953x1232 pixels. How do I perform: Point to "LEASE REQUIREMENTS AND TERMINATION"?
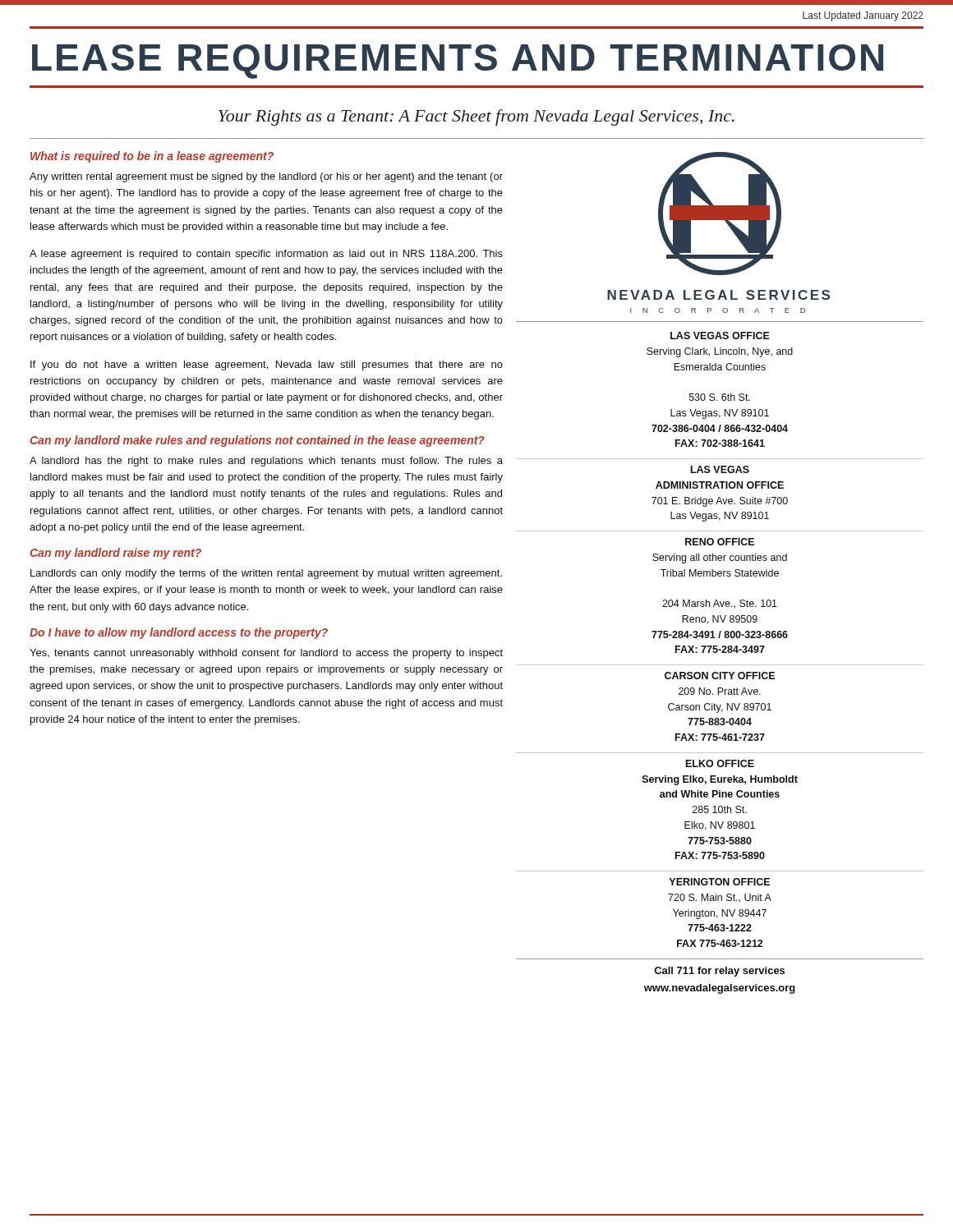coord(476,57)
